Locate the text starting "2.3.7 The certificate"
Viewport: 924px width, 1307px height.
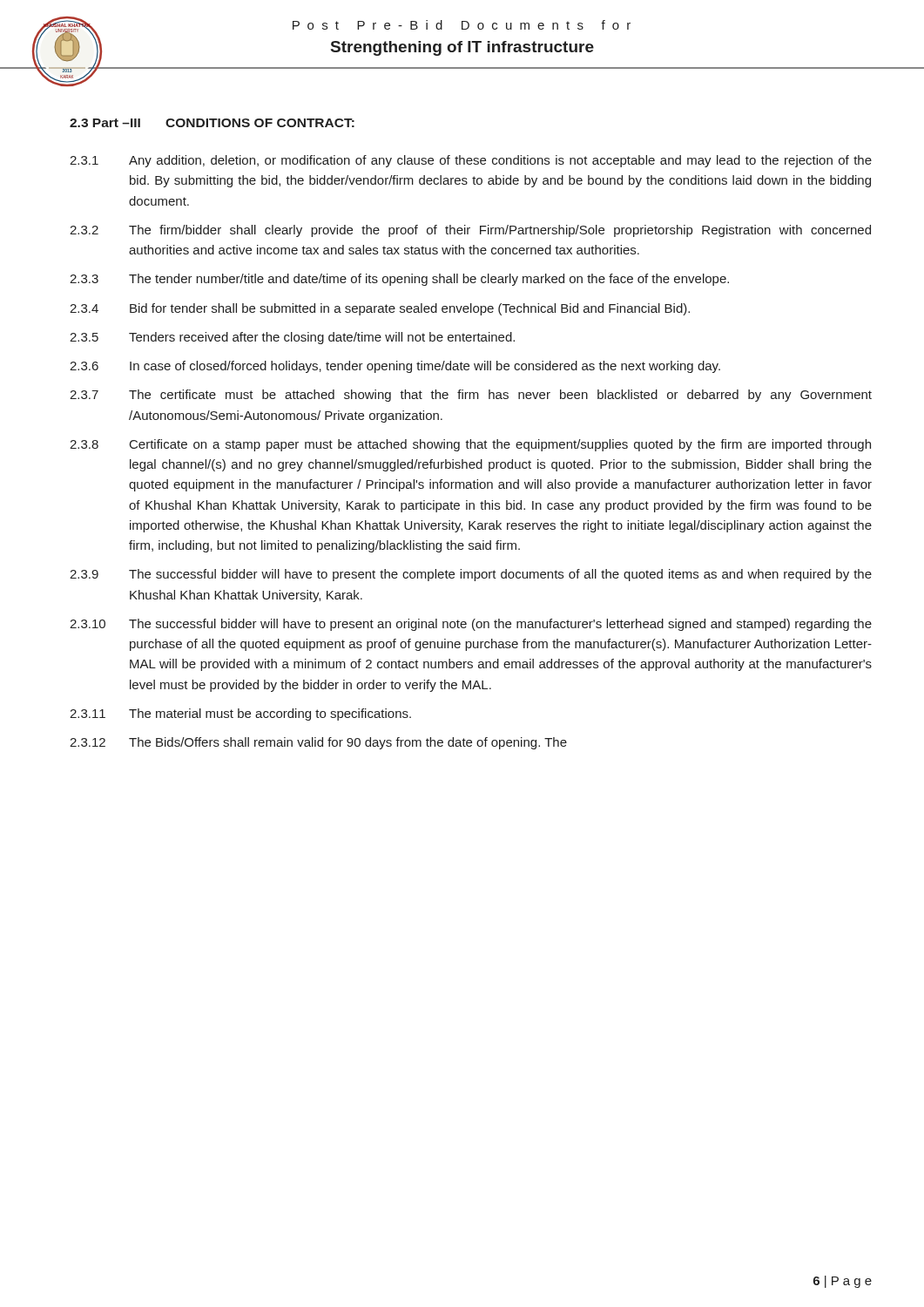click(x=471, y=405)
